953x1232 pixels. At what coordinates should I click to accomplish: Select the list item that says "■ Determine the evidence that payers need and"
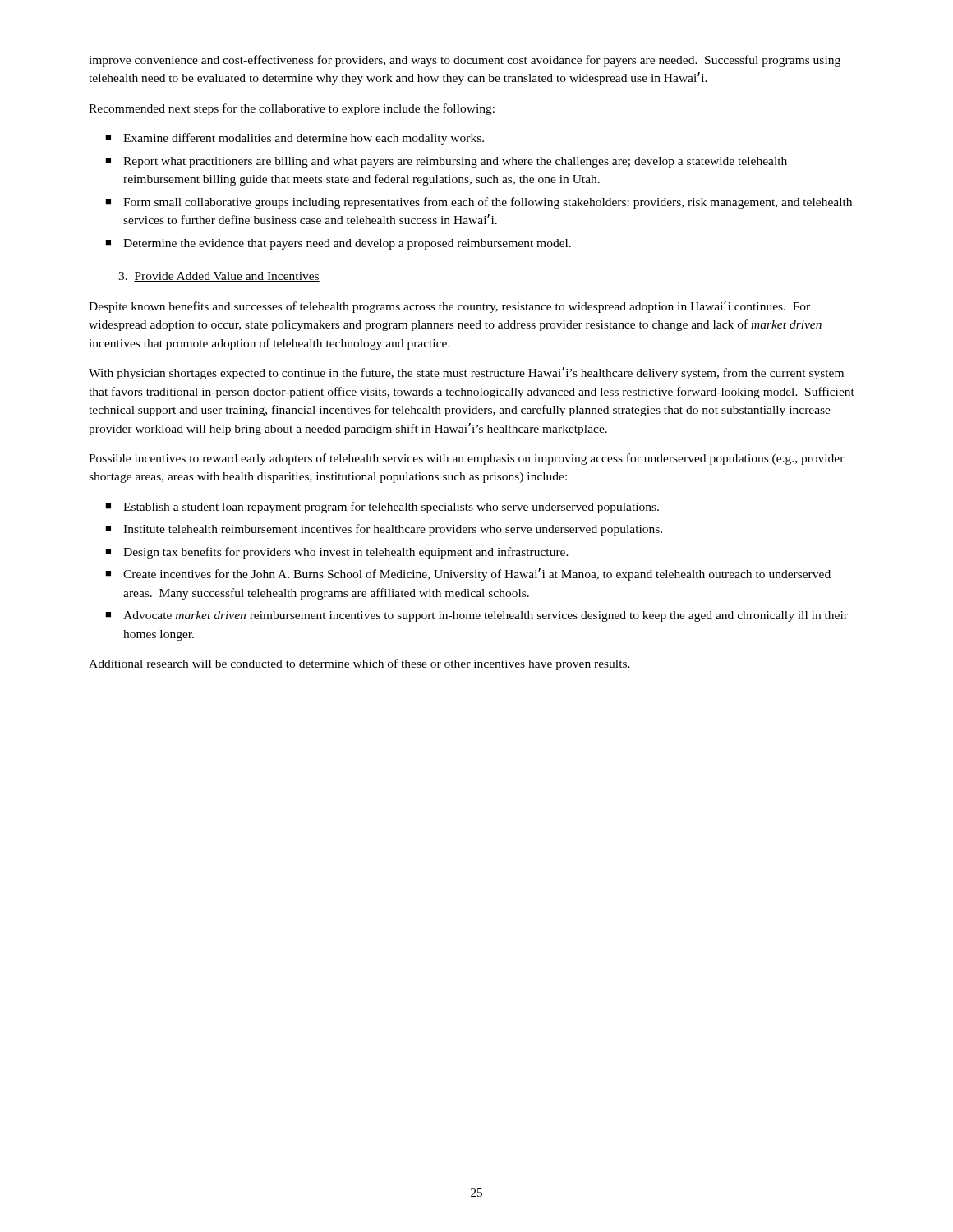click(485, 243)
